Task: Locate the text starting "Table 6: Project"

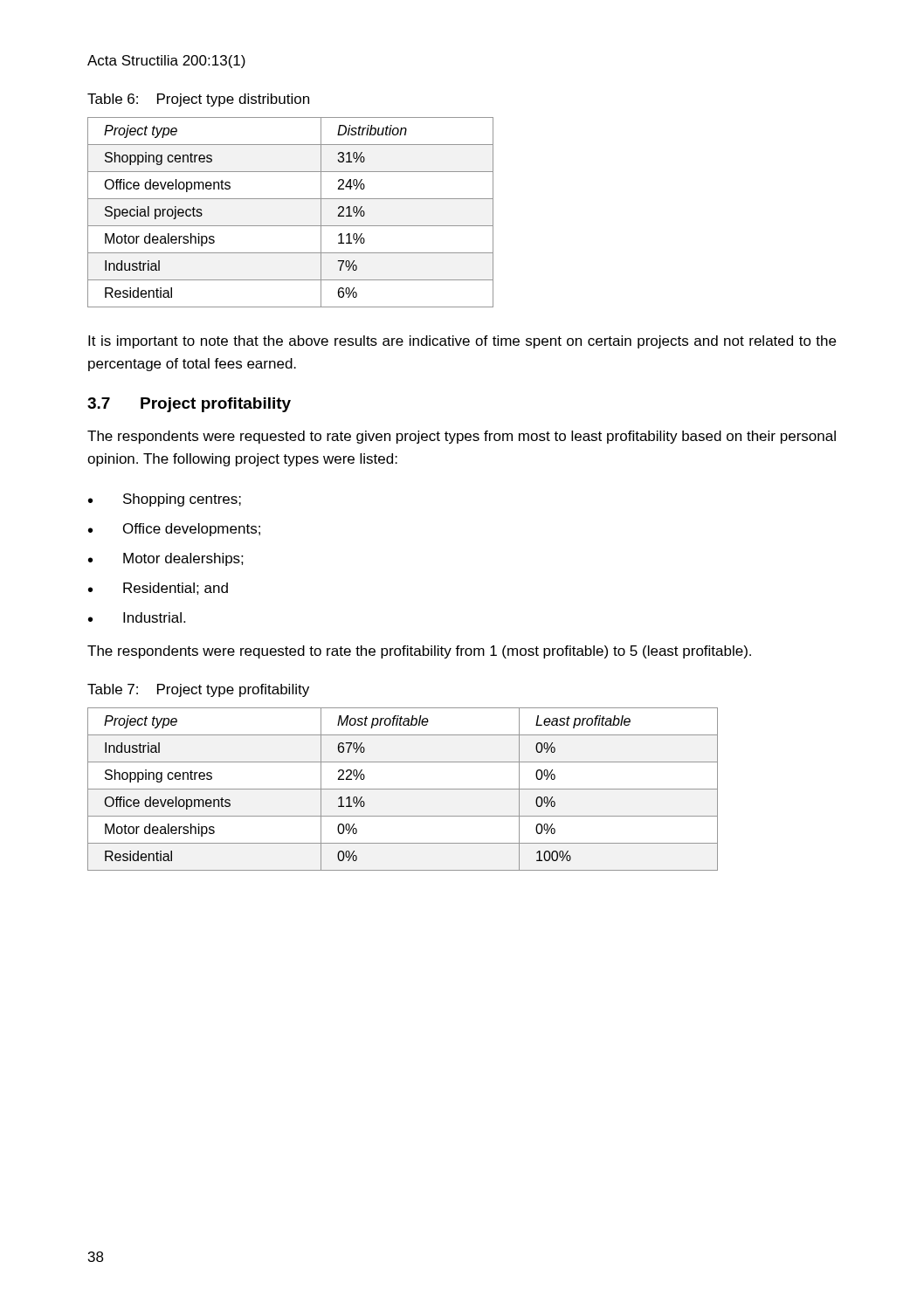Action: click(199, 99)
